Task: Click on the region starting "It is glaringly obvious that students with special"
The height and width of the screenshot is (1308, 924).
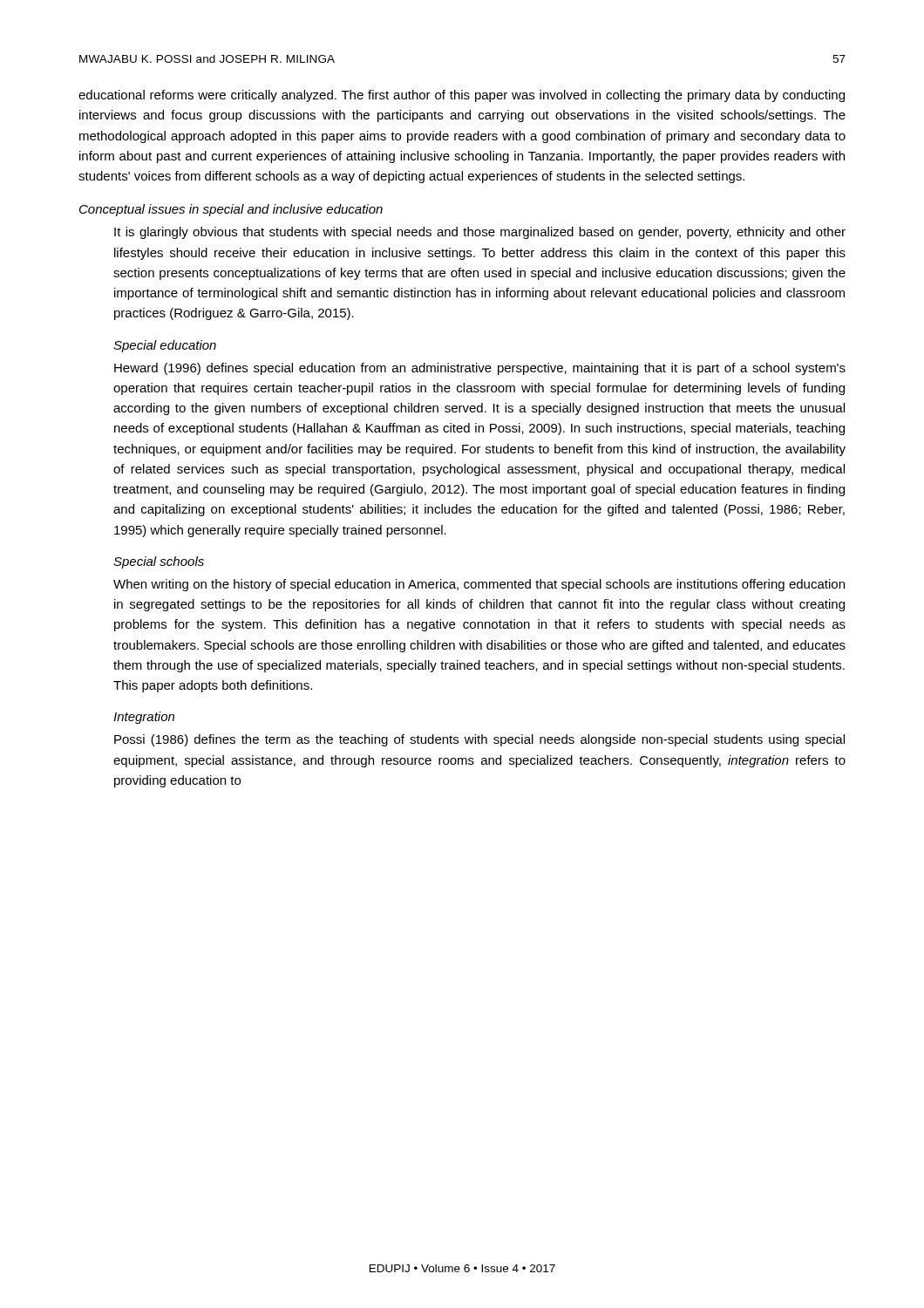Action: [x=479, y=272]
